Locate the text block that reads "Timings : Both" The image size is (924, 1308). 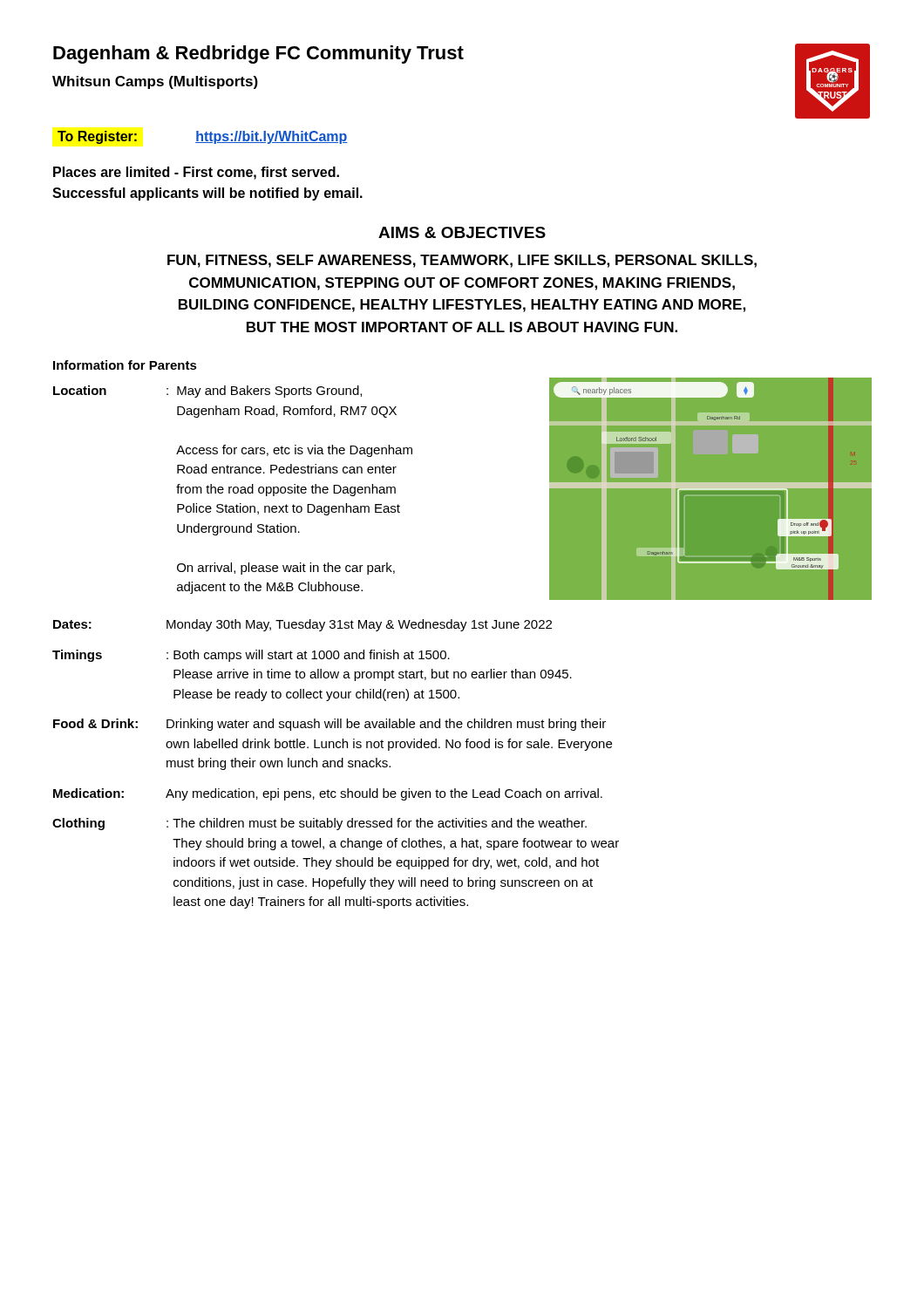coord(462,674)
